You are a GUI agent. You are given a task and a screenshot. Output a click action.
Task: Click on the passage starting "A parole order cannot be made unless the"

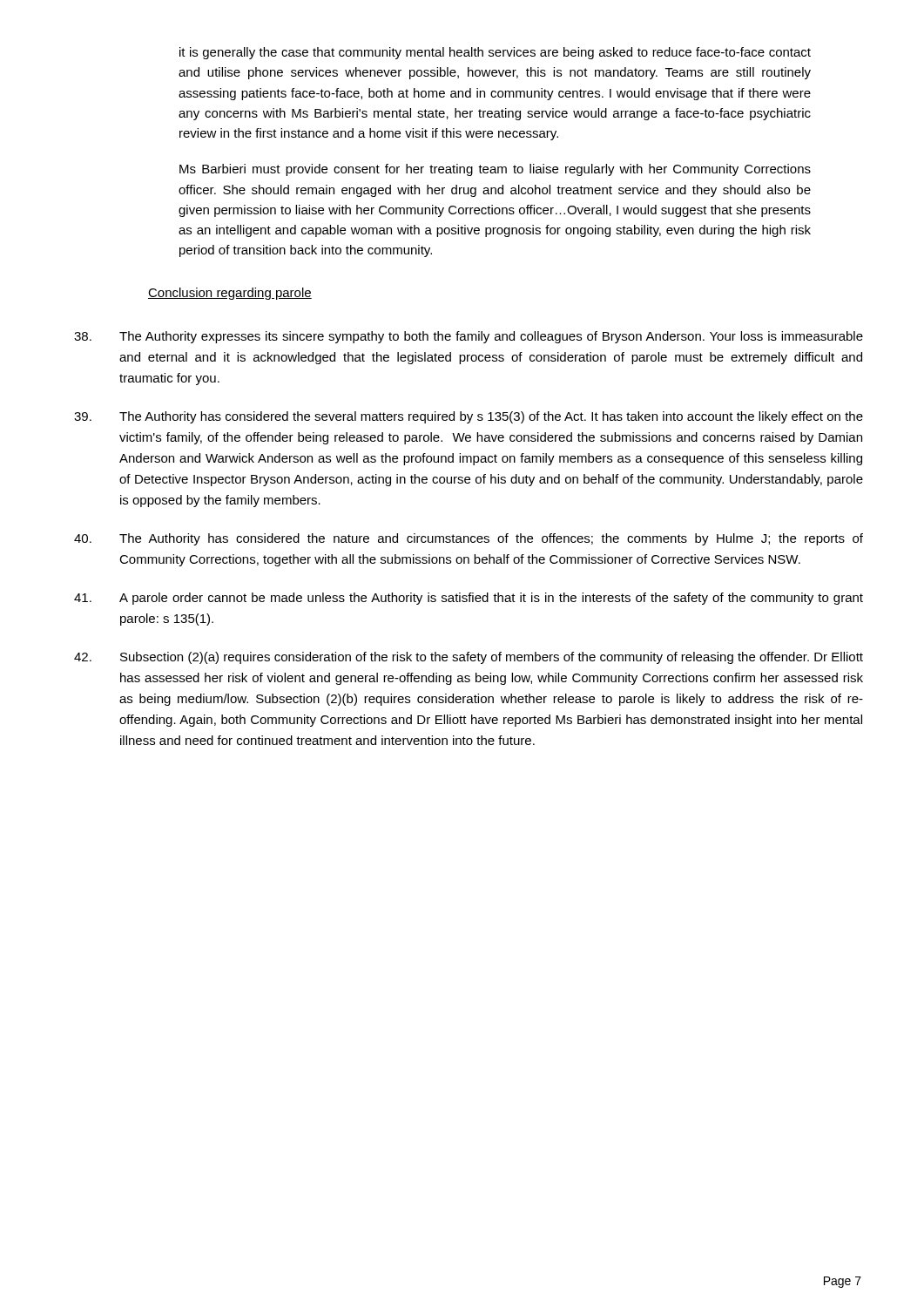469,608
